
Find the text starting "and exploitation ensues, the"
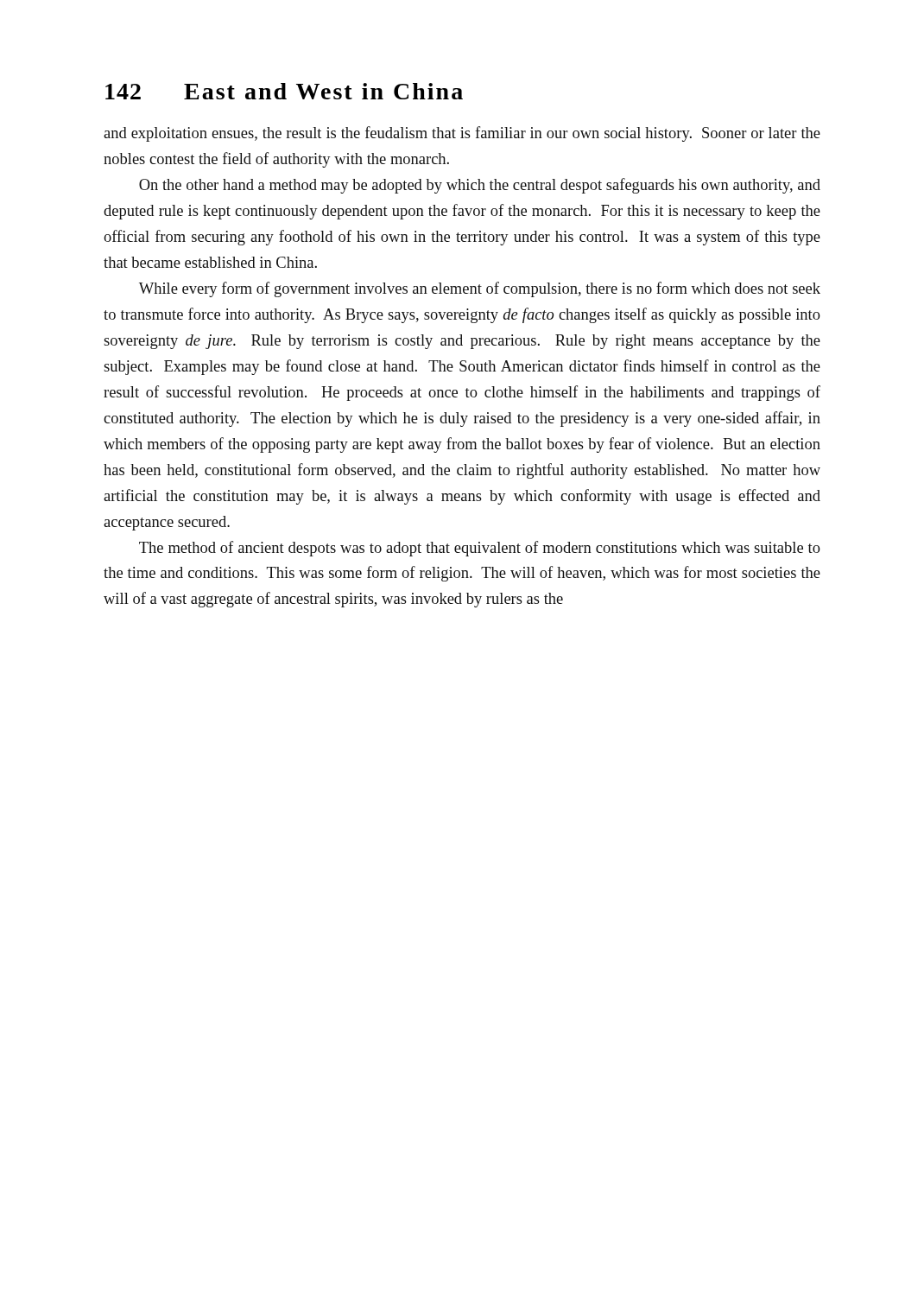(x=462, y=146)
